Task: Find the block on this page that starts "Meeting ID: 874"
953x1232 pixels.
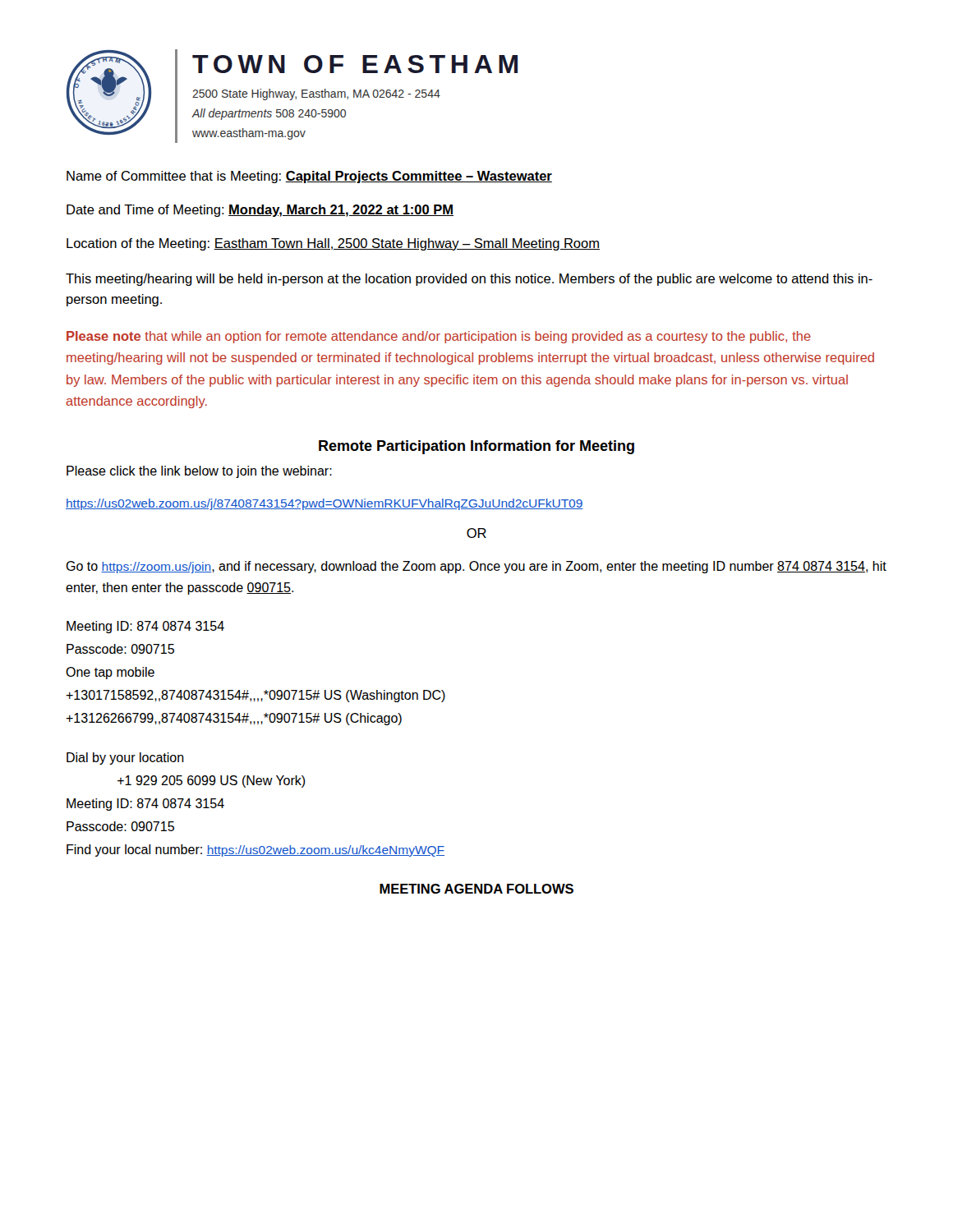Action: pyautogui.click(x=145, y=627)
